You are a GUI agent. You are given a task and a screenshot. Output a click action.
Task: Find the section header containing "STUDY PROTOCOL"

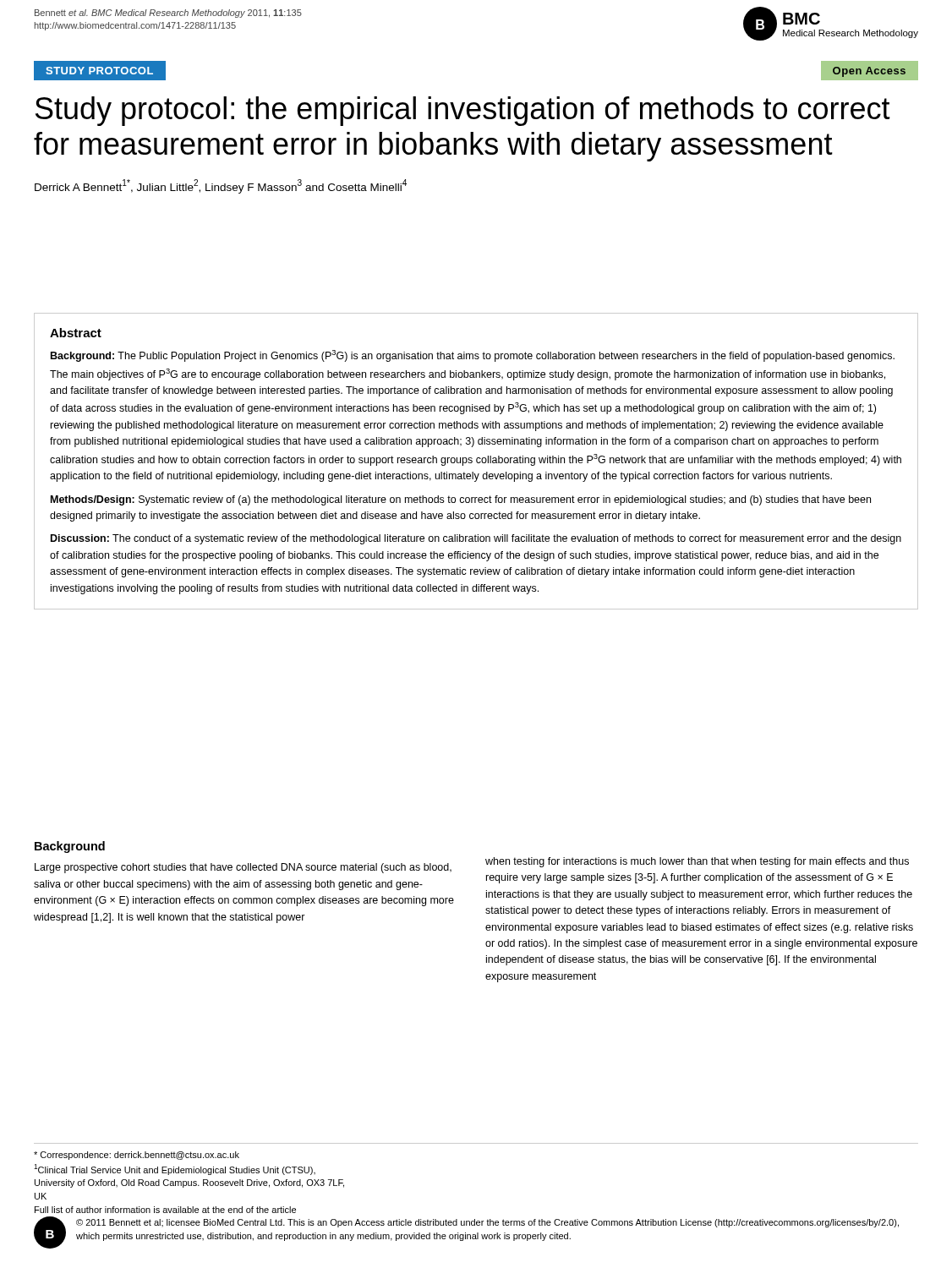[100, 71]
